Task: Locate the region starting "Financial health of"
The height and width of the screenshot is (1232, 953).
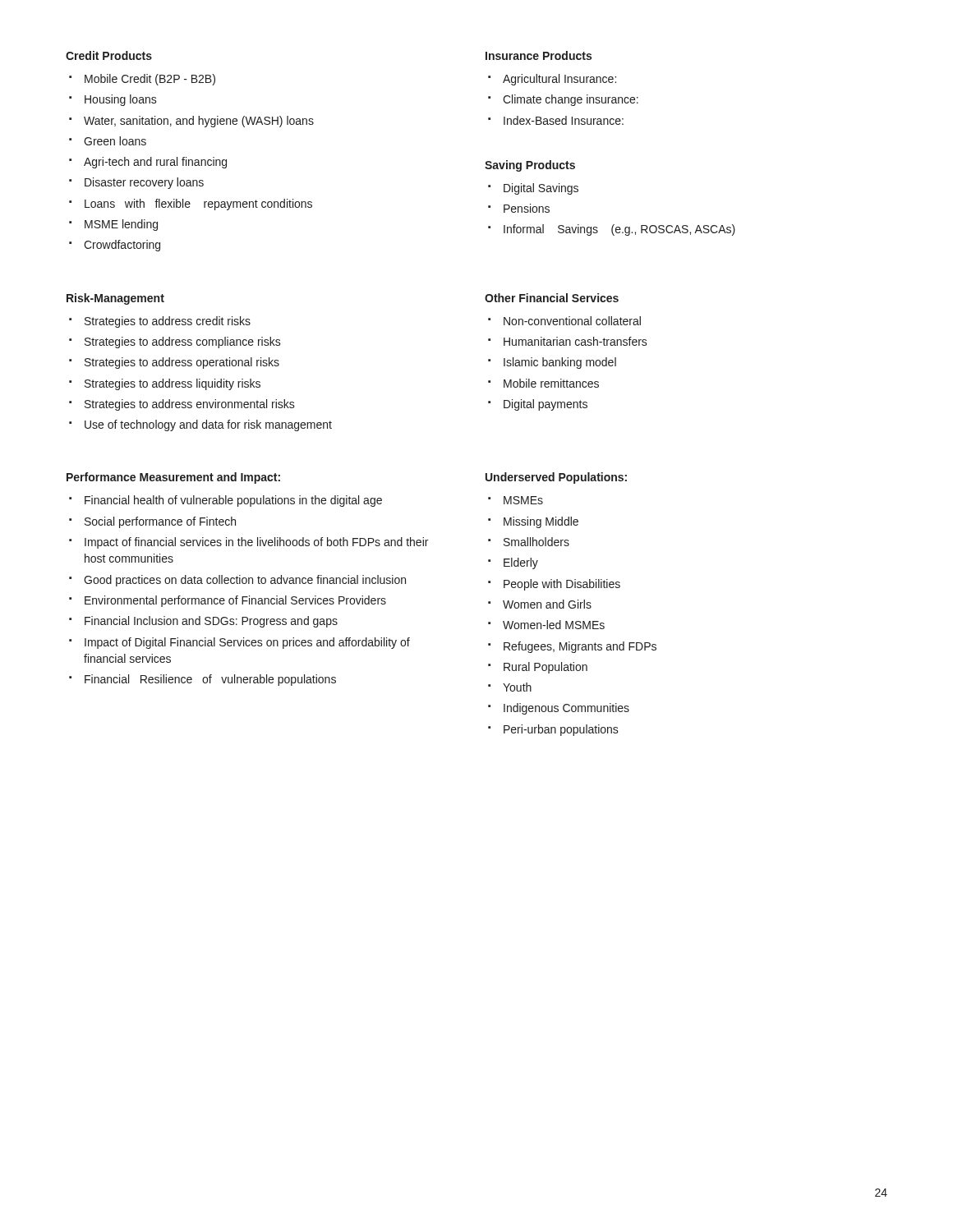Action: coord(233,501)
